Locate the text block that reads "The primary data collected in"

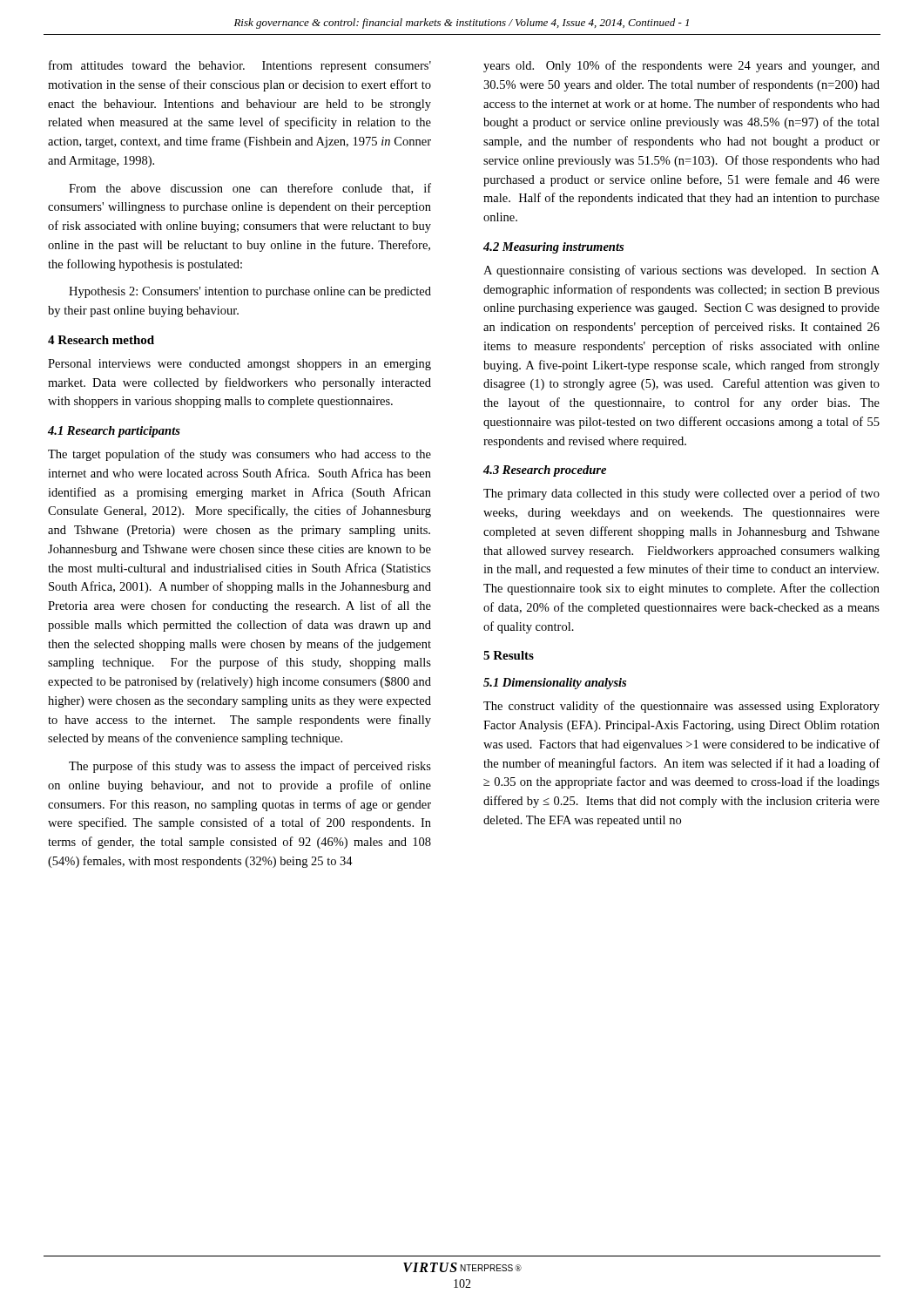coord(681,560)
